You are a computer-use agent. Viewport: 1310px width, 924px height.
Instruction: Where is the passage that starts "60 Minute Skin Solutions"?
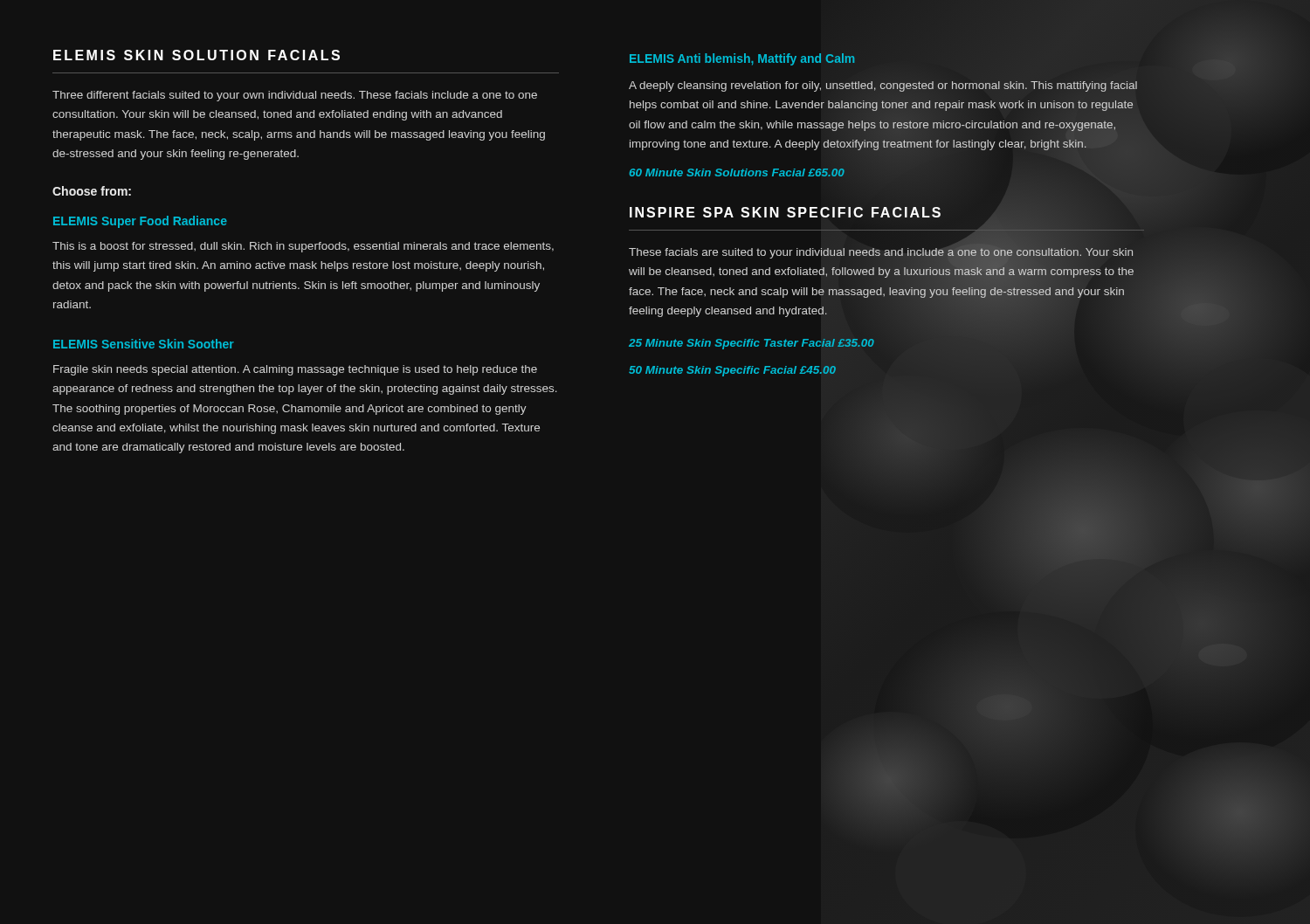click(x=737, y=173)
